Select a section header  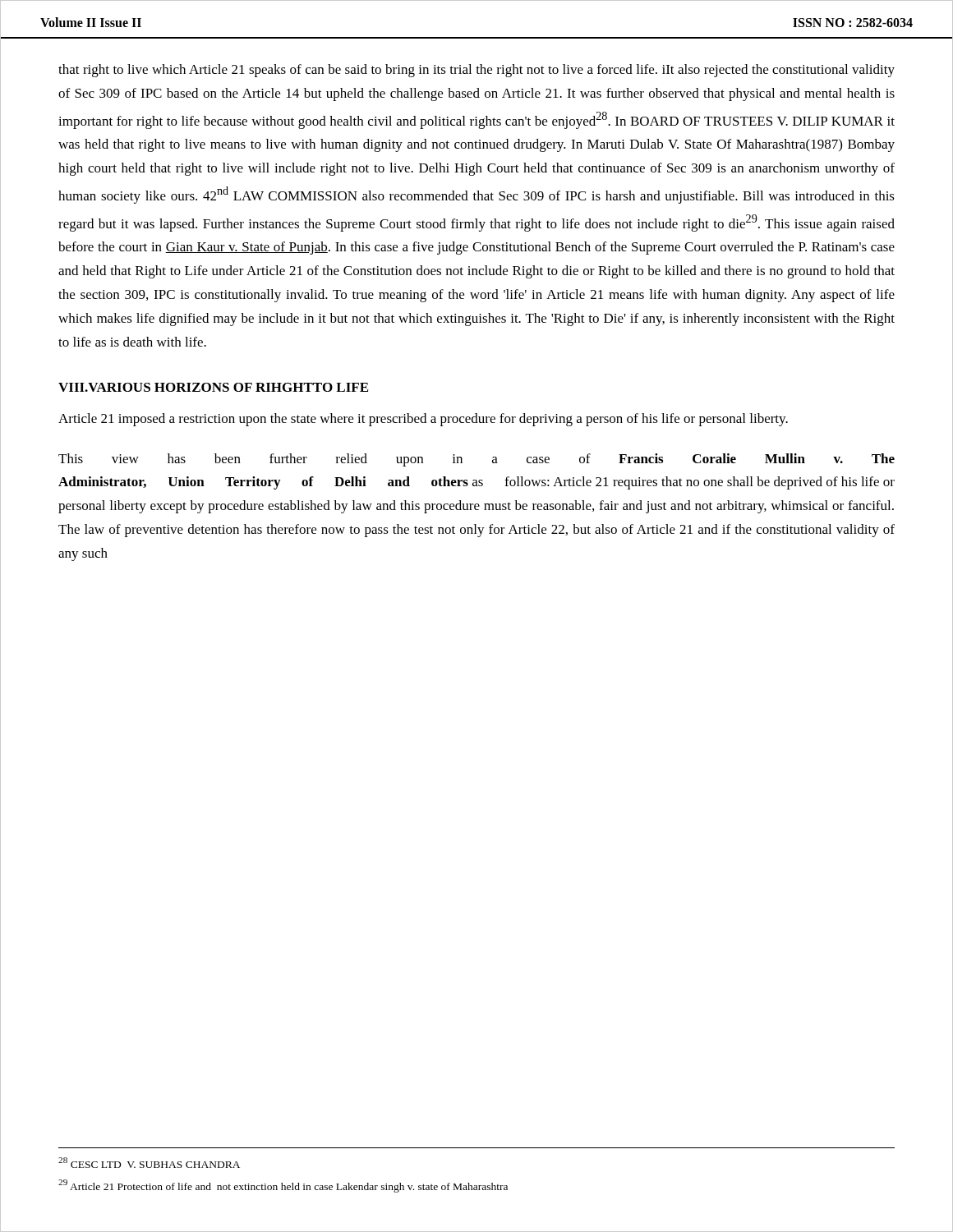tap(214, 387)
